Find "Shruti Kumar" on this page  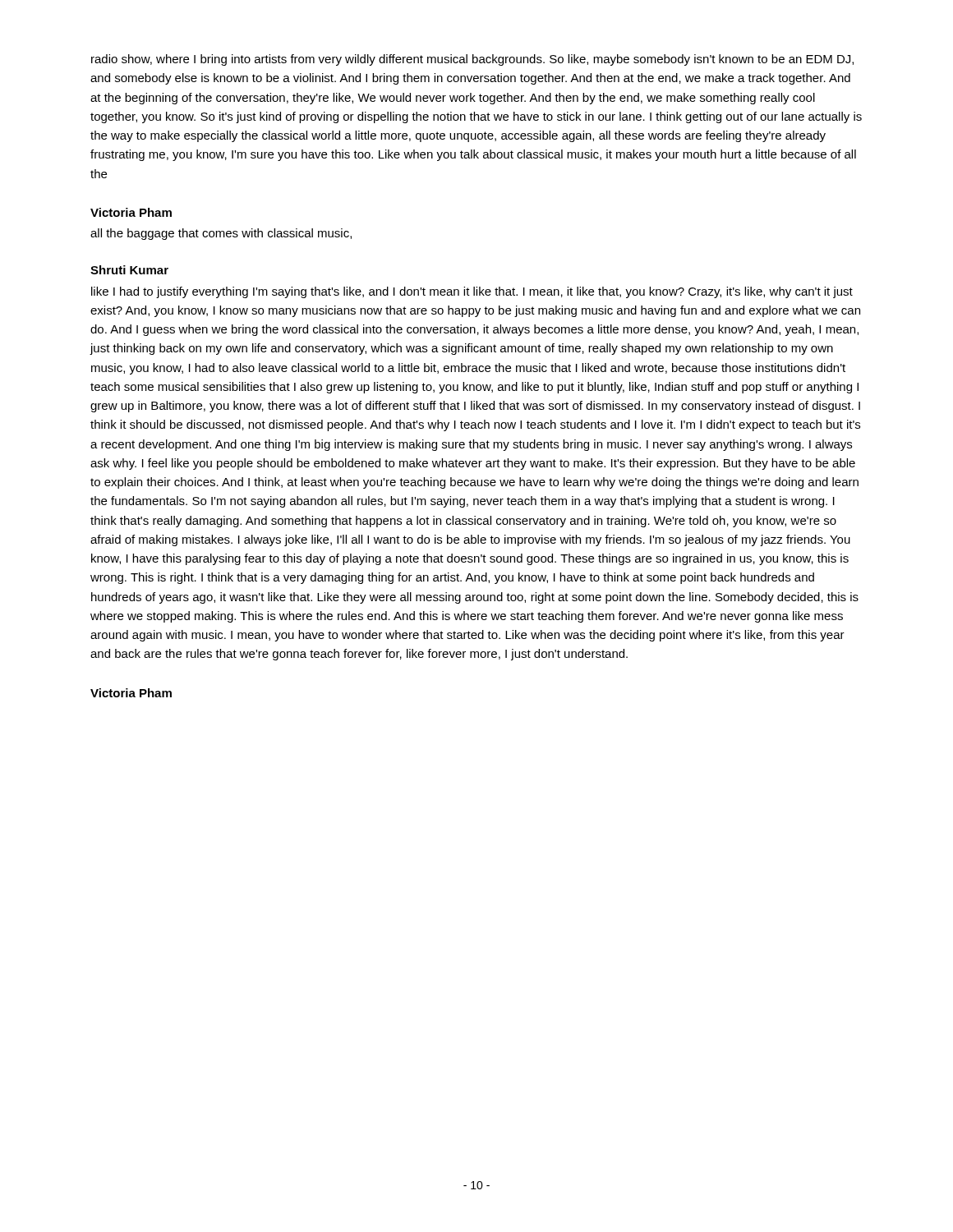click(129, 270)
